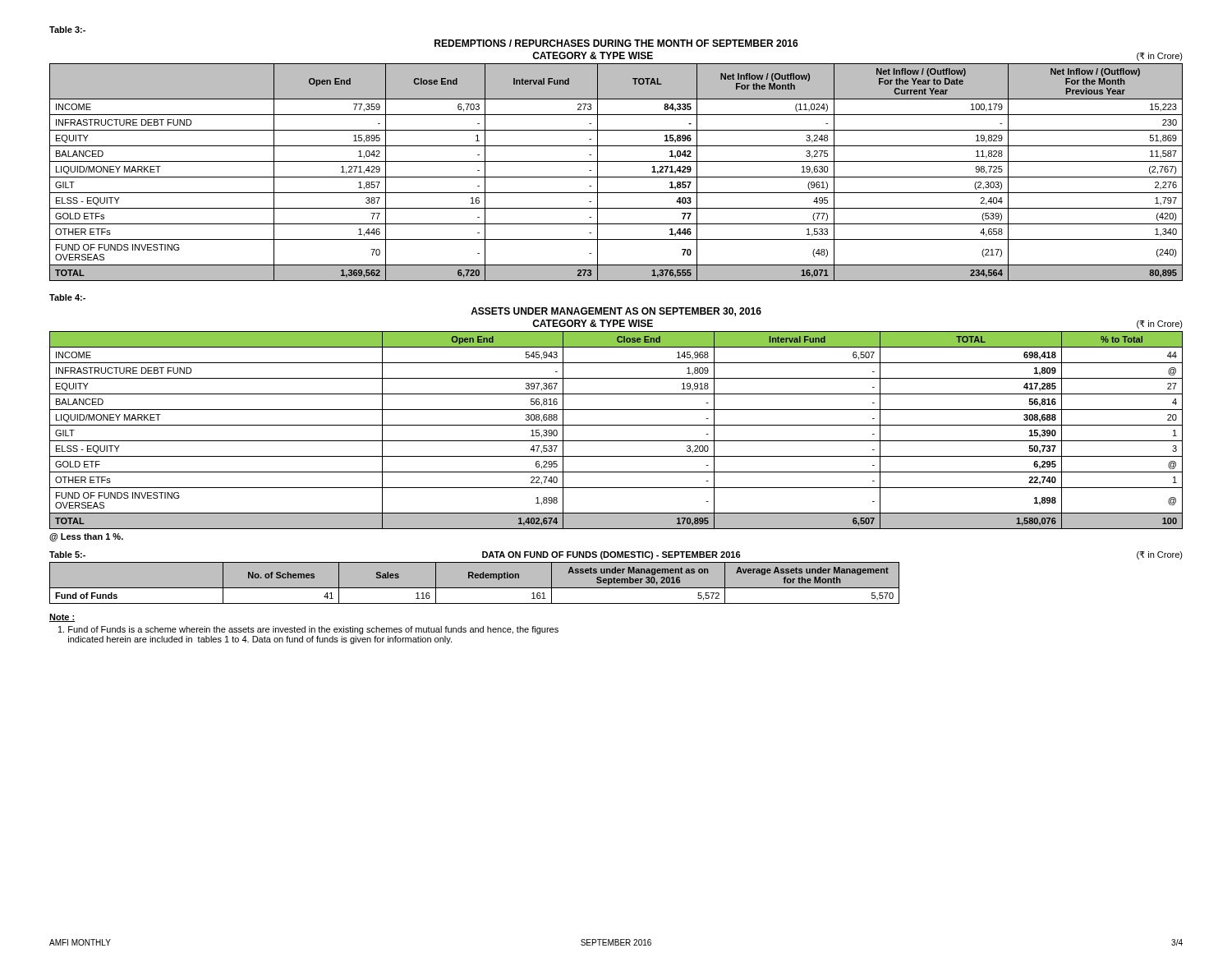Viewport: 1232px width, 953px height.
Task: Find the table that mentions "% to Total"
Action: 616,430
